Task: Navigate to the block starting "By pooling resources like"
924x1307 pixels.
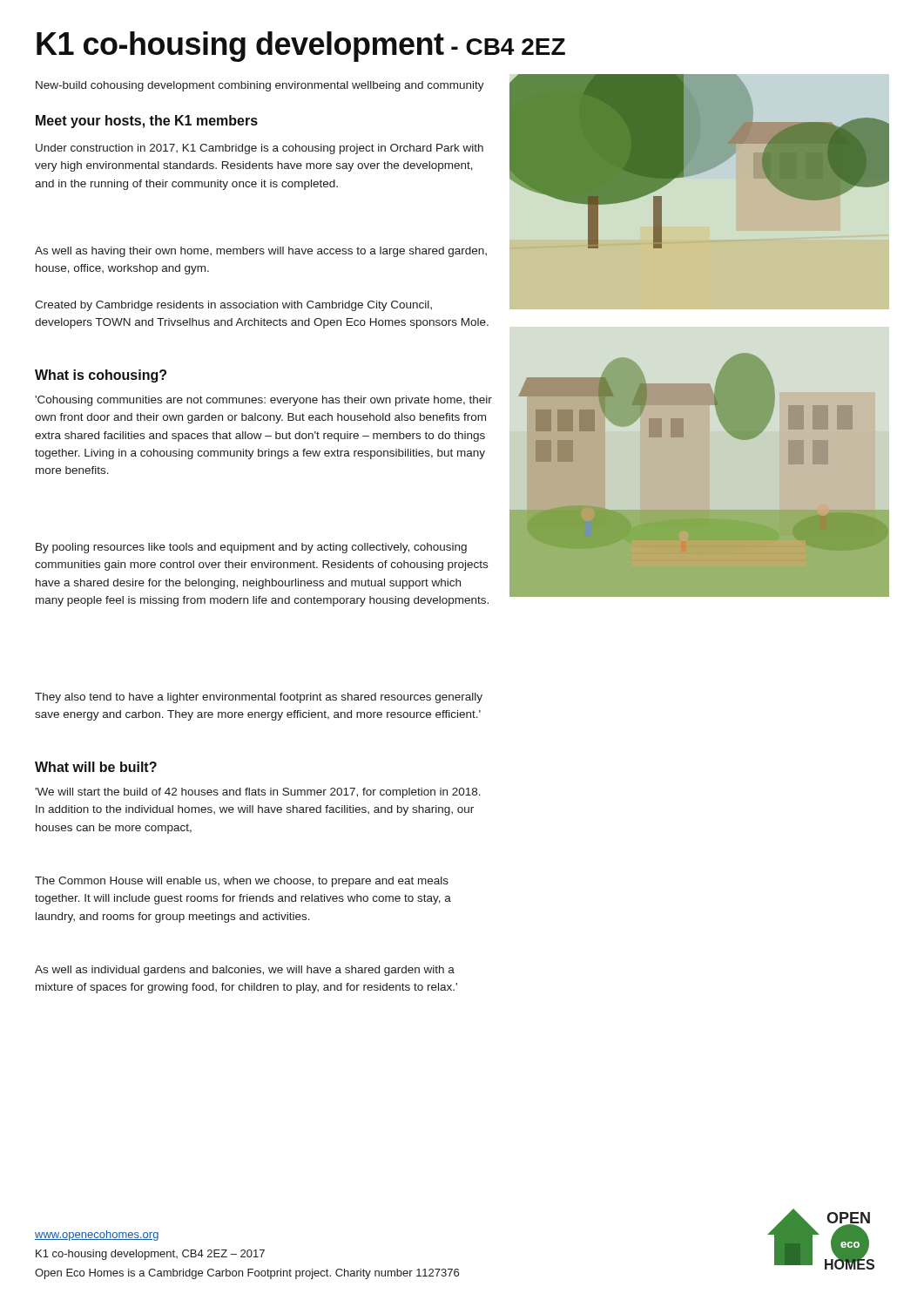Action: [x=263, y=574]
